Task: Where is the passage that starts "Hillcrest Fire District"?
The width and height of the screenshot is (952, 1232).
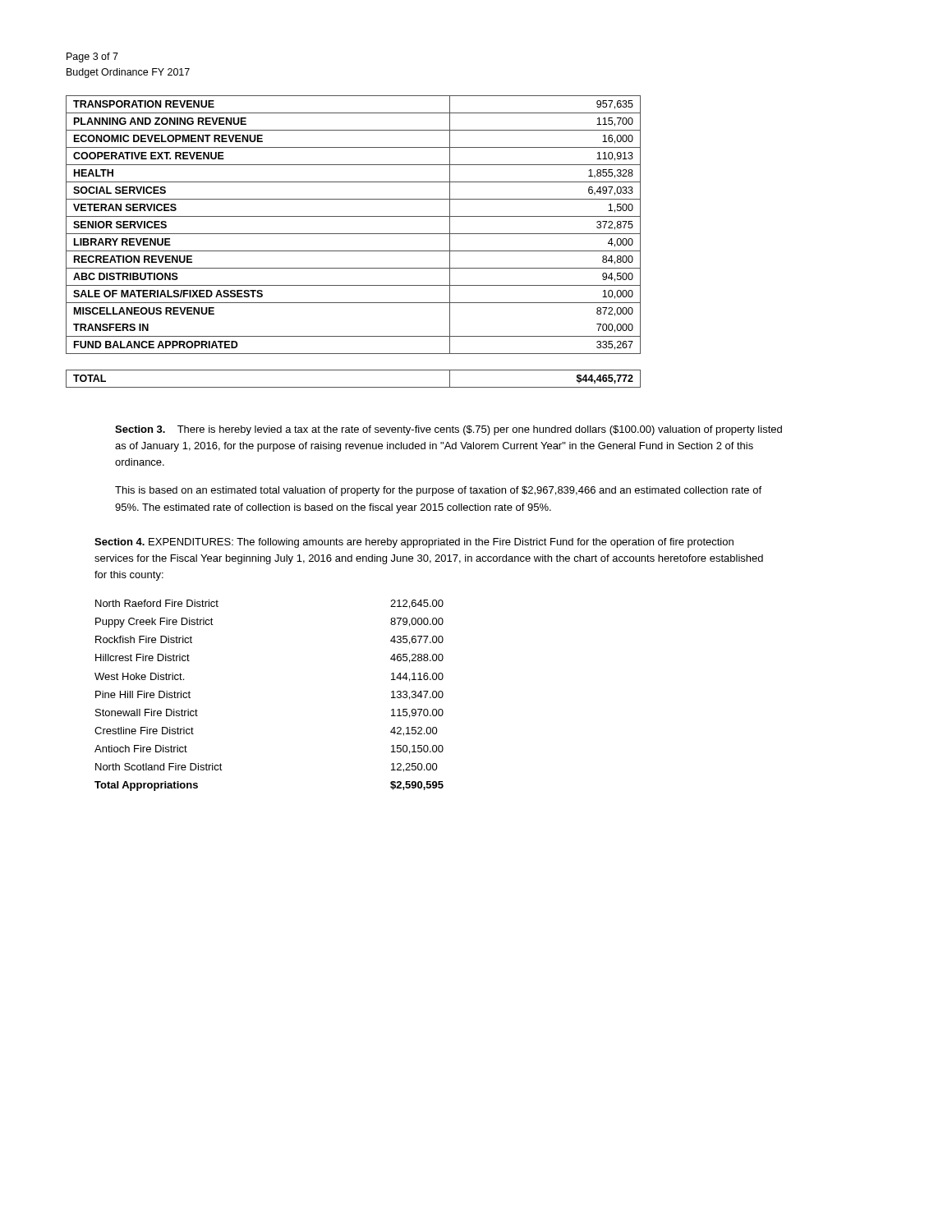Action: (143, 658)
